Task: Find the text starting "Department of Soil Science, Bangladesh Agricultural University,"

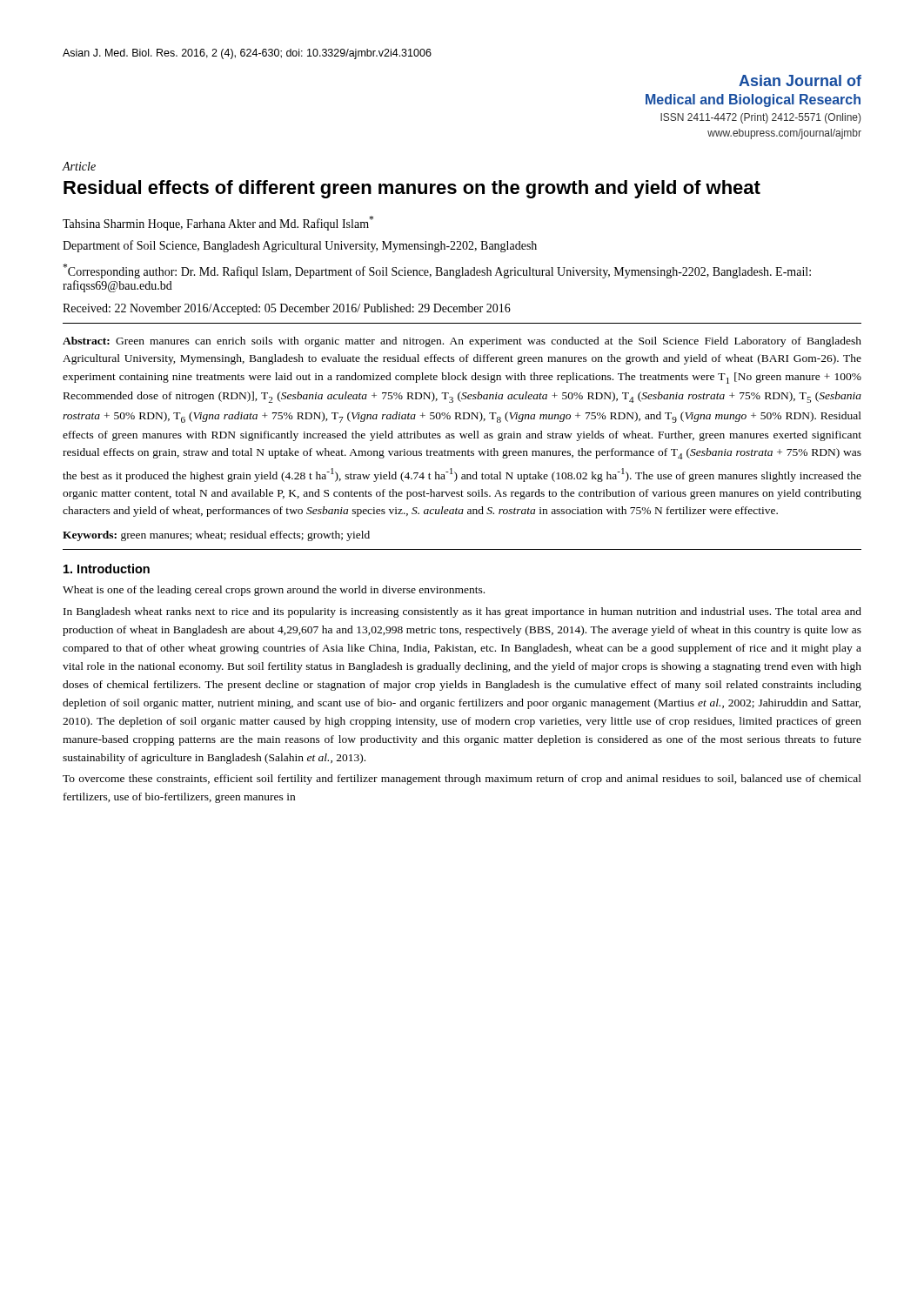Action: [x=300, y=246]
